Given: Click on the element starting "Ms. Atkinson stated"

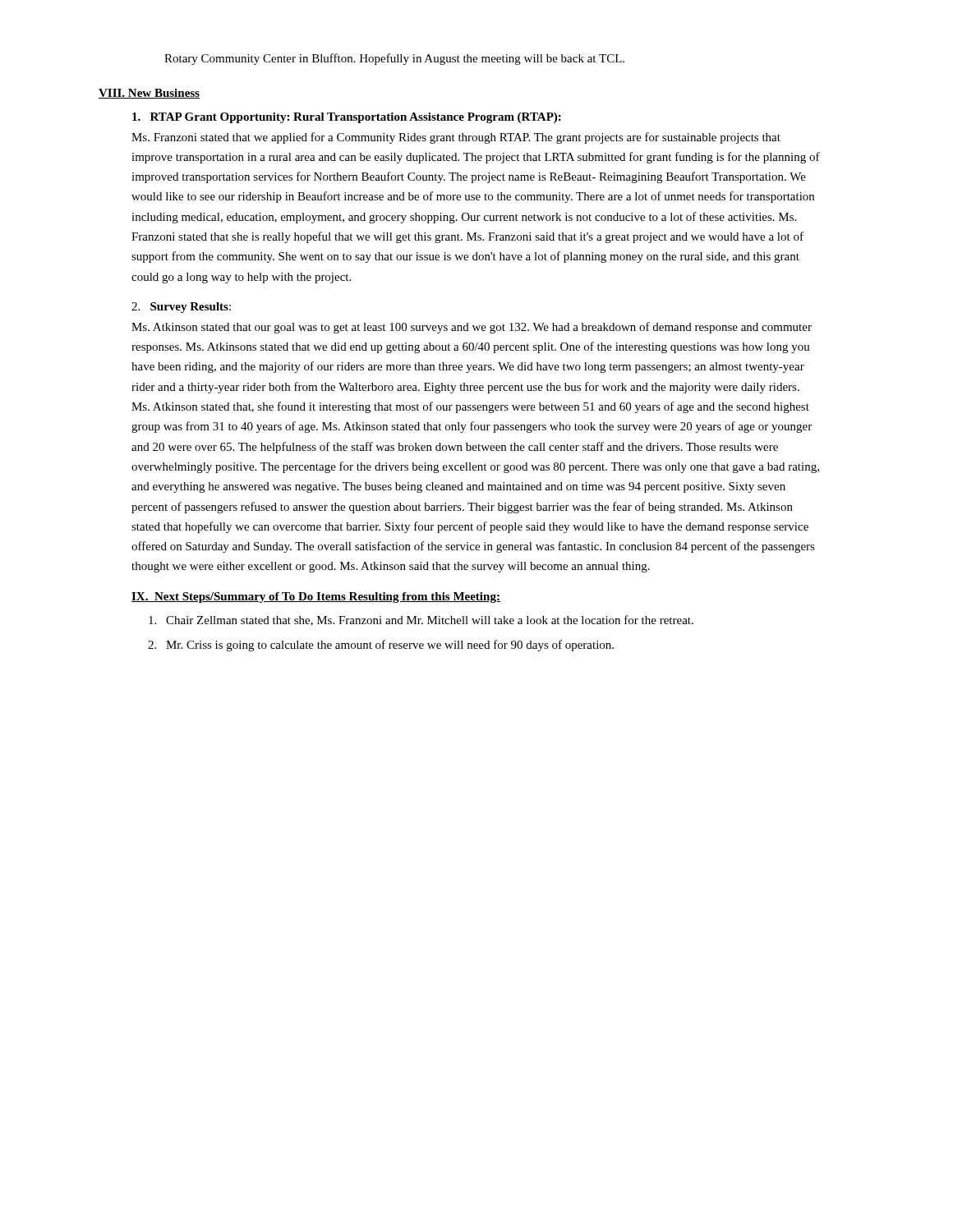Looking at the screenshot, I should click(476, 447).
